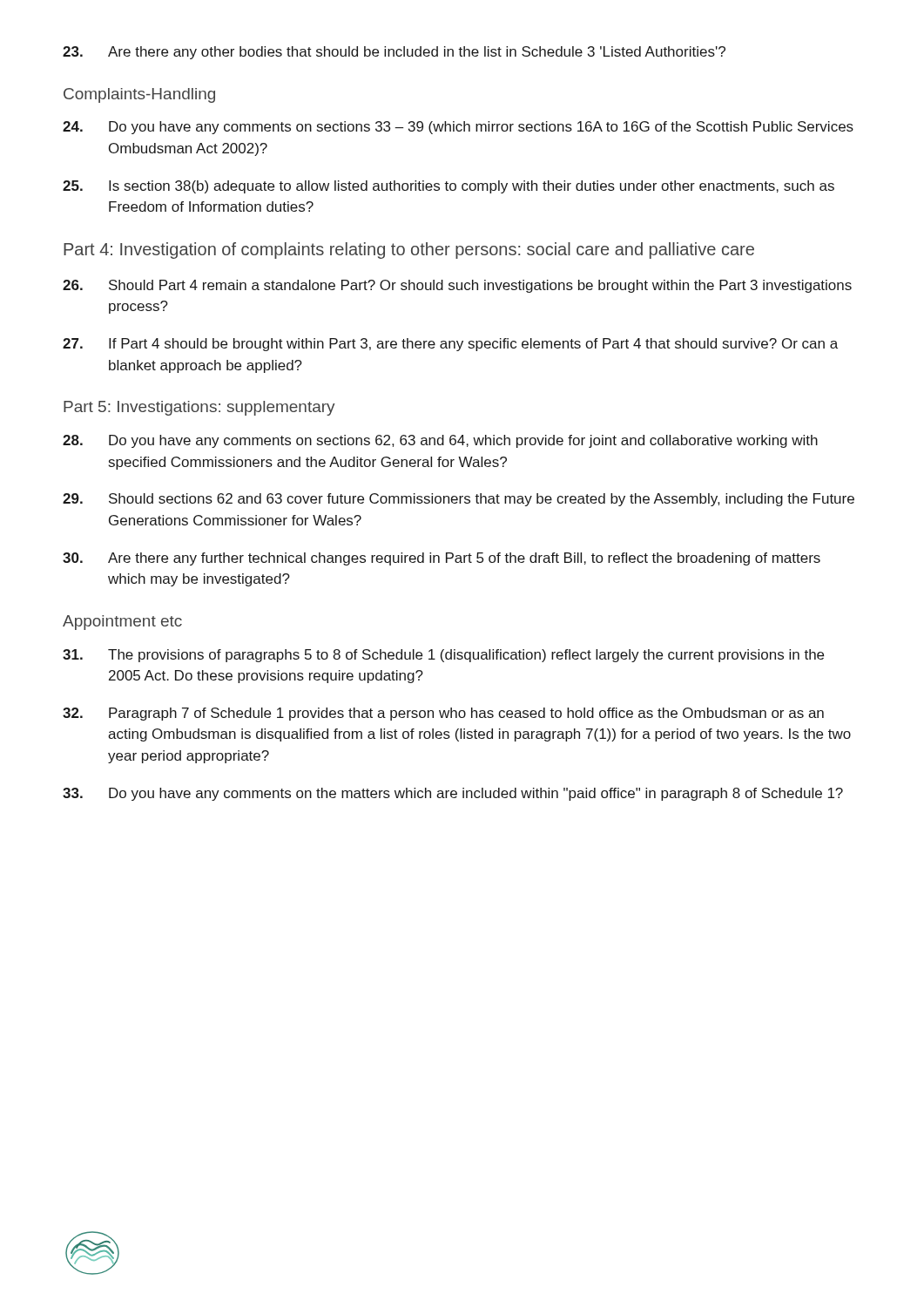Click on the text block starting "27. If Part"
This screenshot has width=924, height=1307.
pos(462,355)
